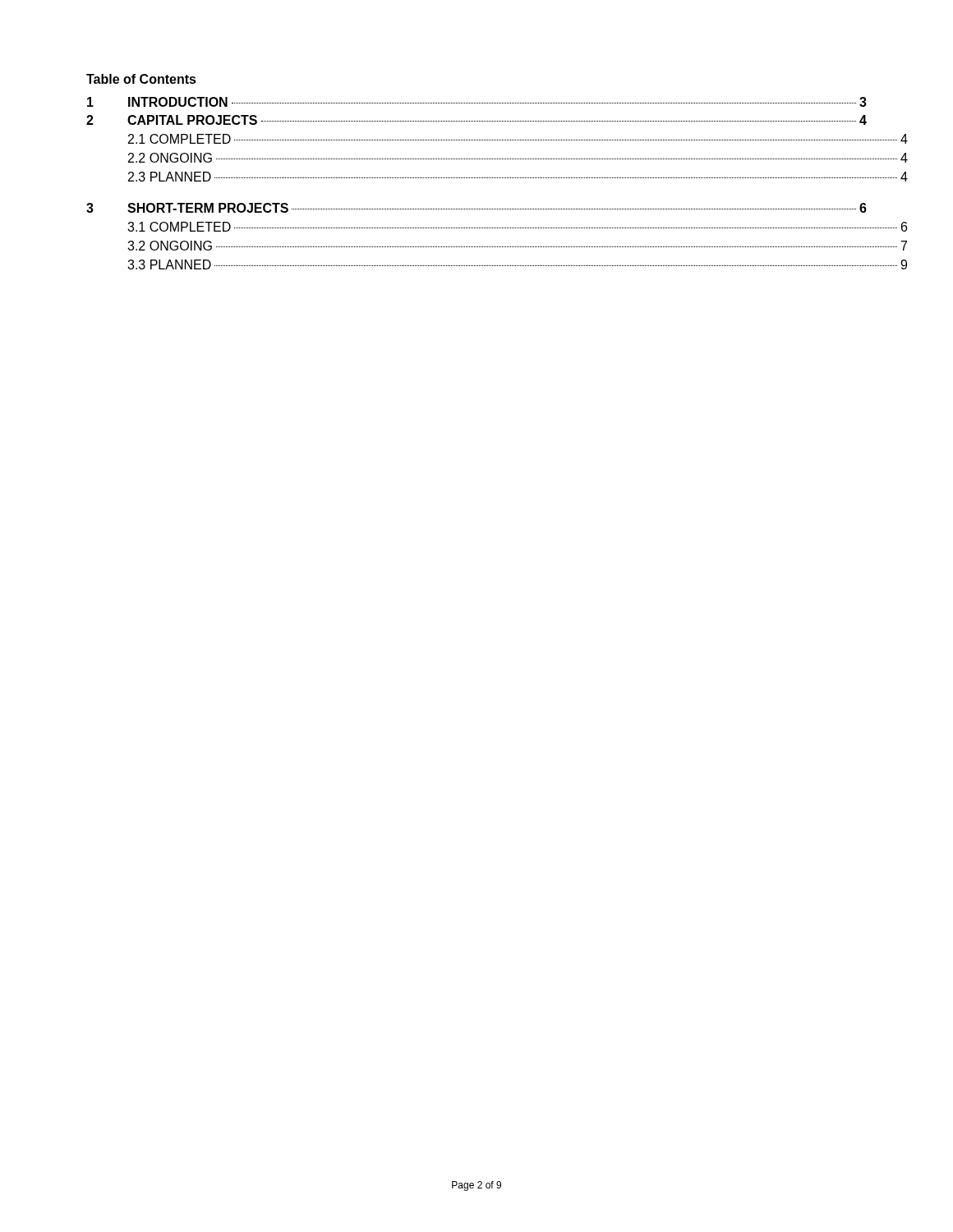Find "2.1 COMPLETED 4" on this page
953x1232 pixels.
point(518,140)
